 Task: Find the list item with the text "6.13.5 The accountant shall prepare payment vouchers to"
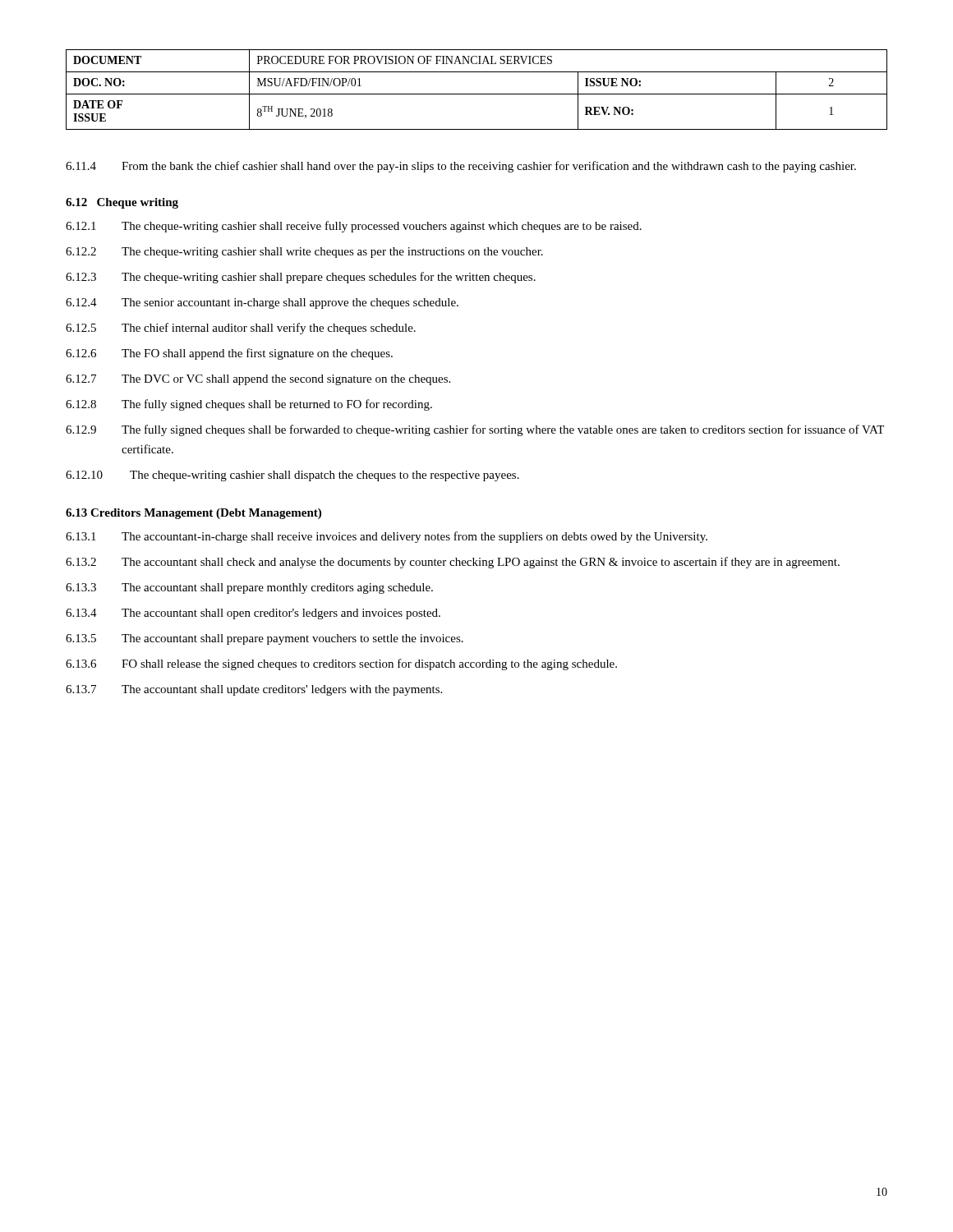[x=265, y=639]
